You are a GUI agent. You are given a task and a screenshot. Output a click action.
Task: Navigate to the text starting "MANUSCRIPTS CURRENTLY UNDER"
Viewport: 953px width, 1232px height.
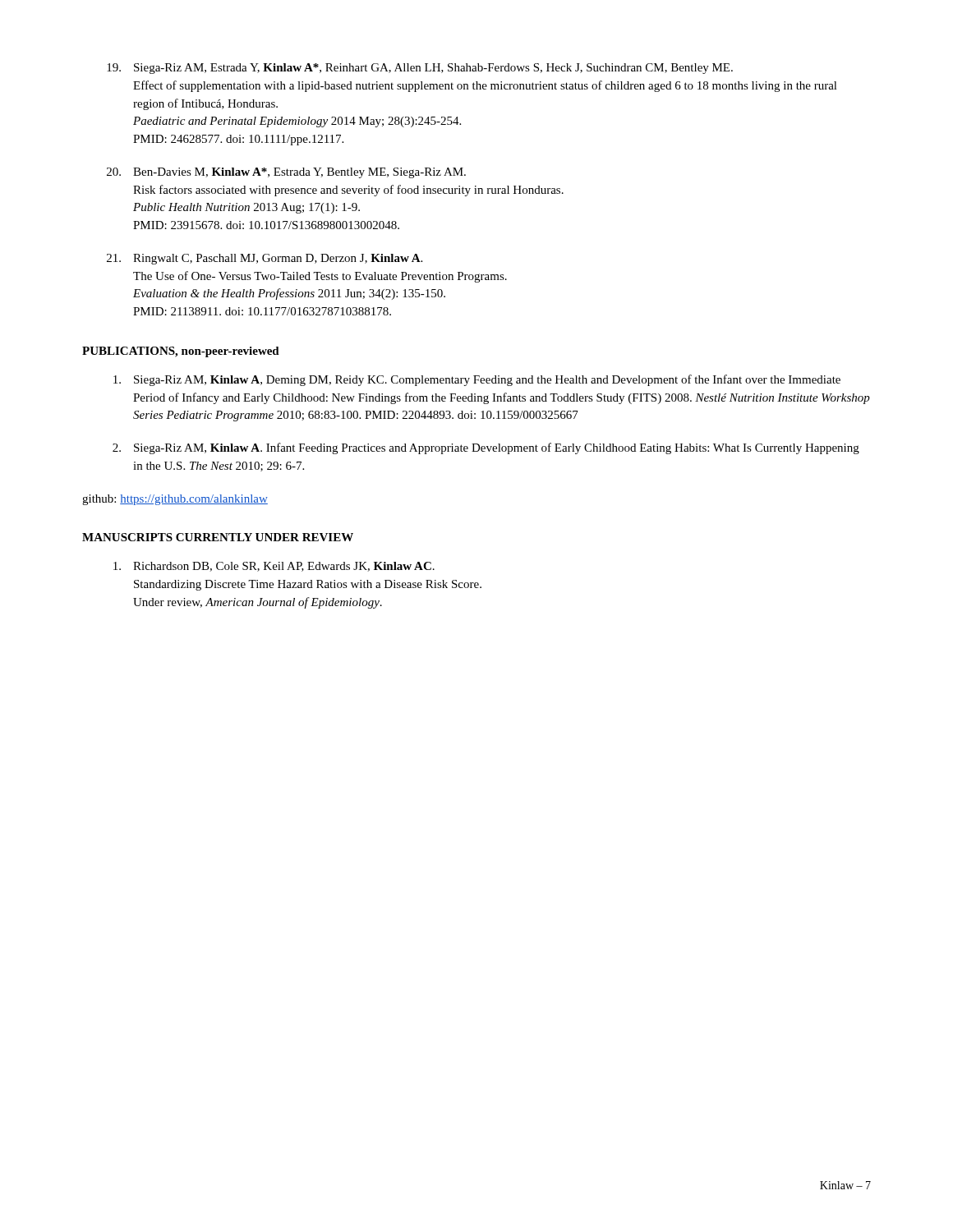click(218, 537)
